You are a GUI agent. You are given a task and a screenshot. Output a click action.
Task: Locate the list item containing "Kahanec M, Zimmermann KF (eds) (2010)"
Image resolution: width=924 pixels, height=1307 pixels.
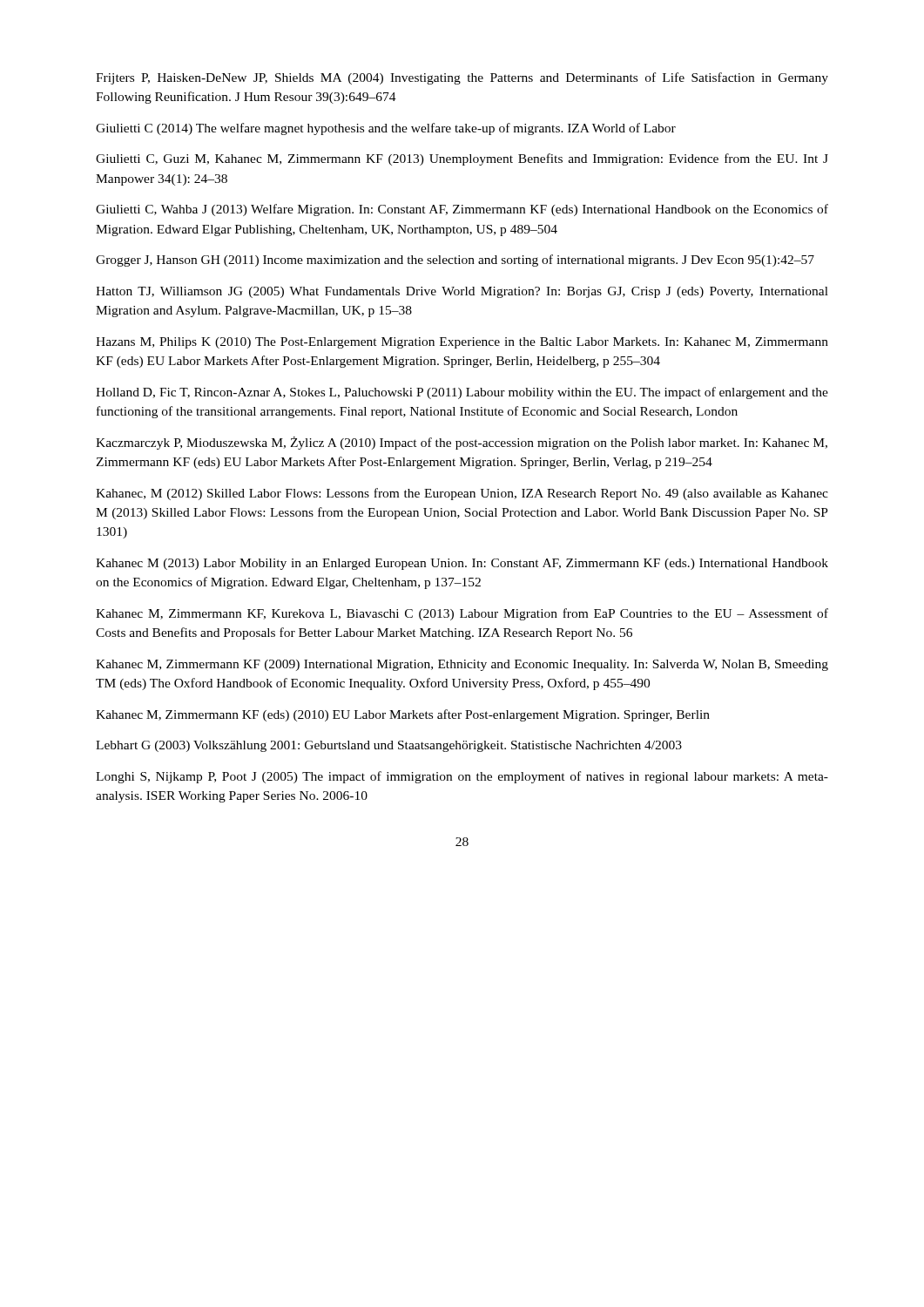403,714
